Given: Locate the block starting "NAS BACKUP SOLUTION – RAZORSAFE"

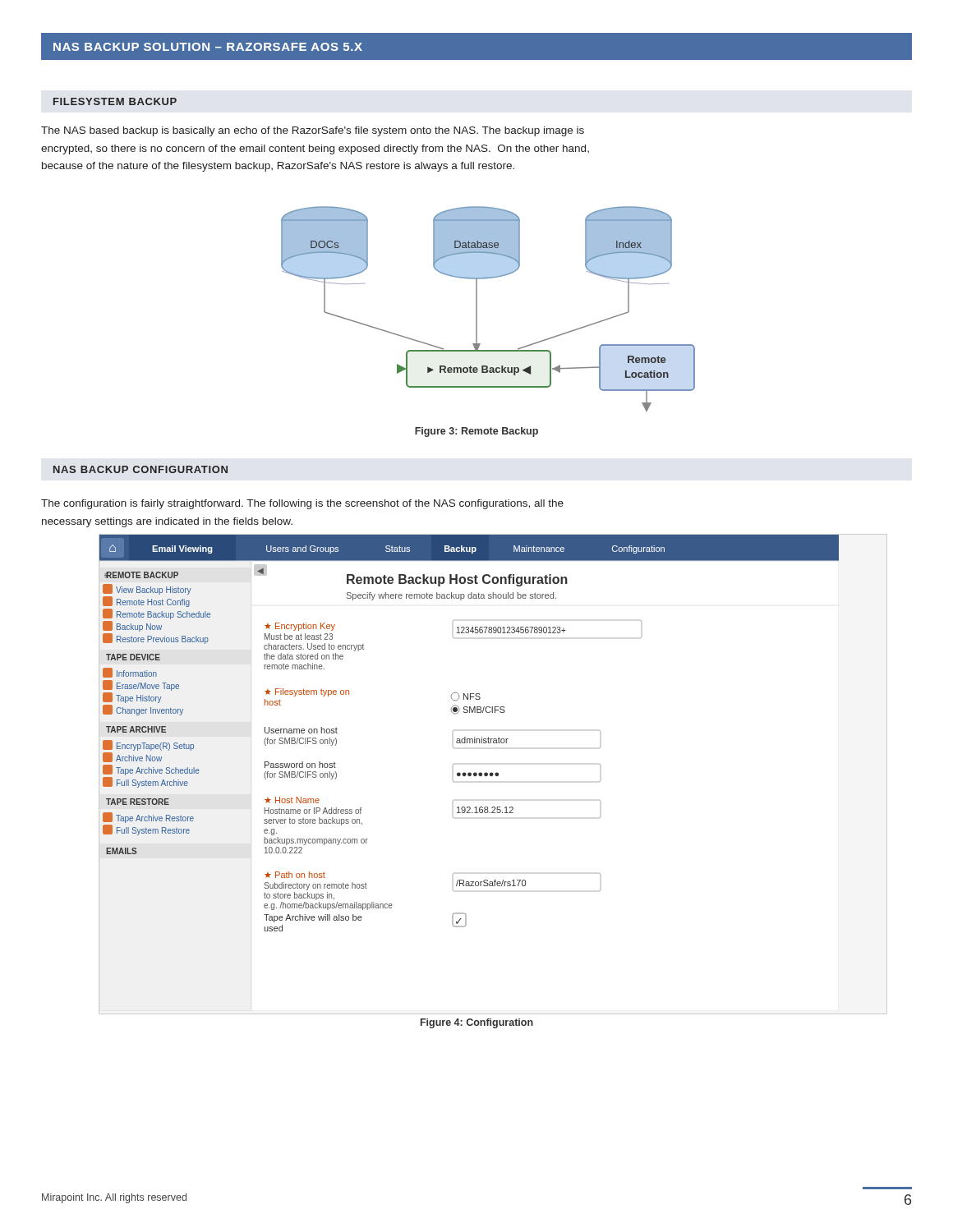Looking at the screenshot, I should point(208,46).
